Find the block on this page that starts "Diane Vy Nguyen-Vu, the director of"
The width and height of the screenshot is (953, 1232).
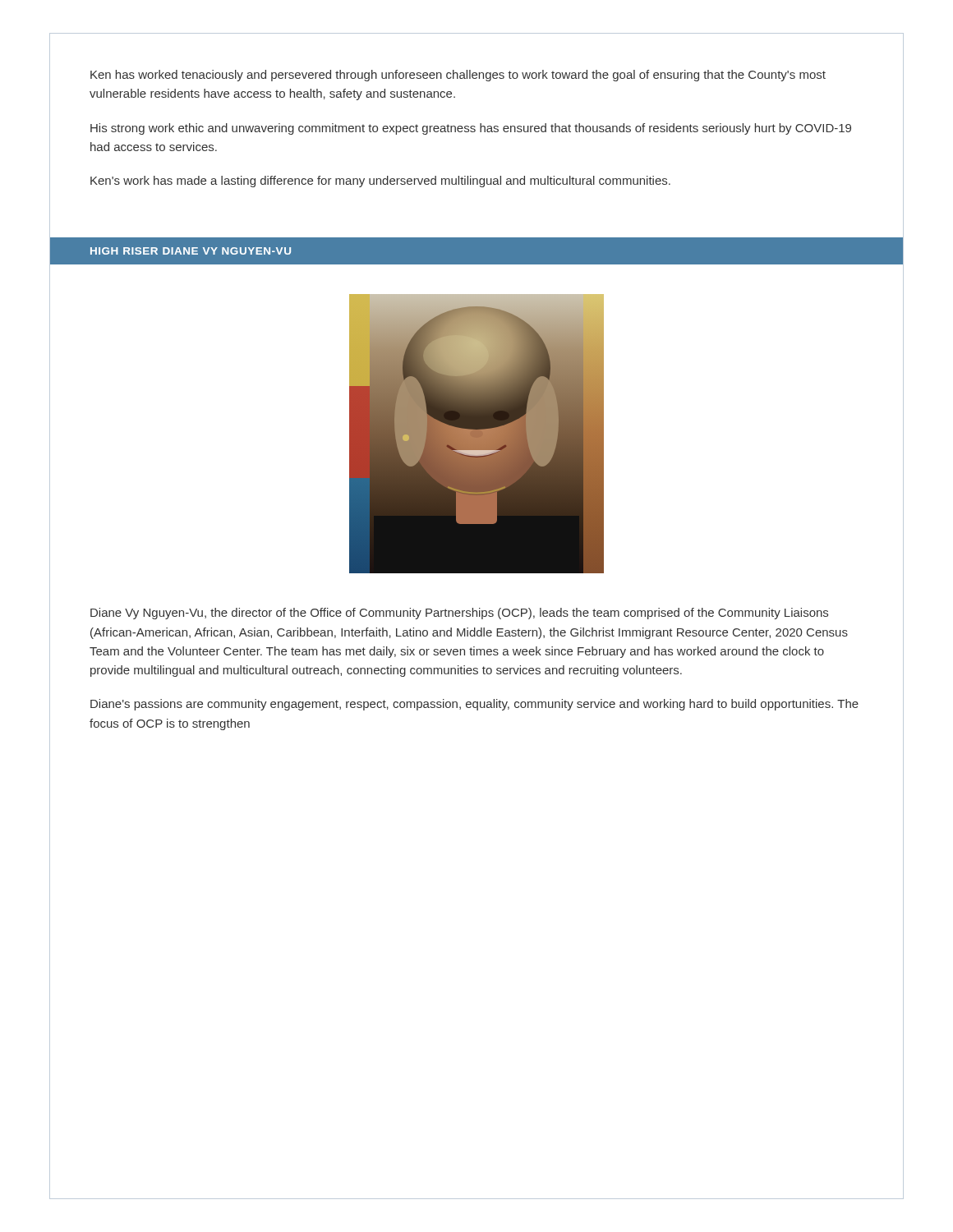tap(476, 668)
